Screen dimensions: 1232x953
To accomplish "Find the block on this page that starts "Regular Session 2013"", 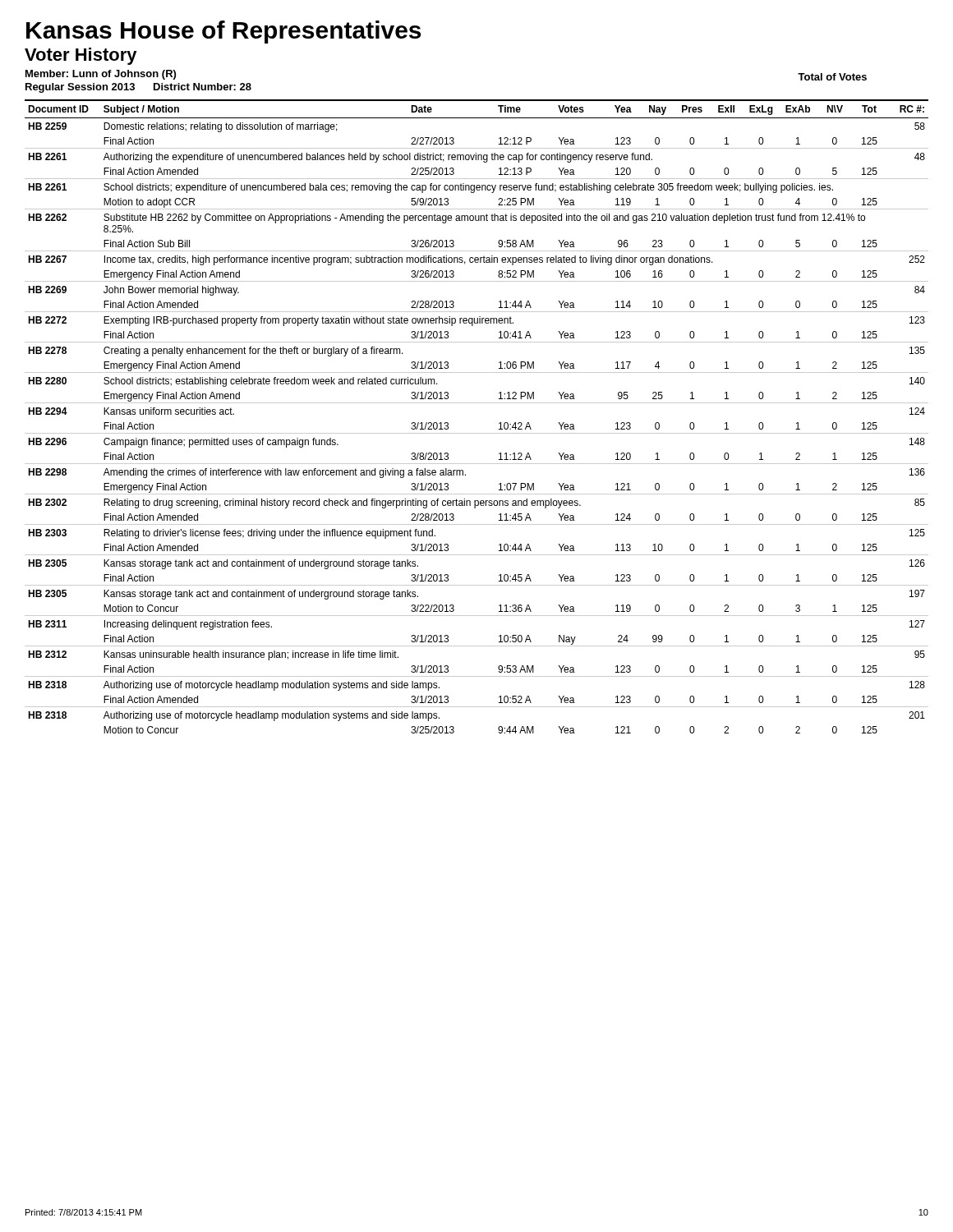I will point(138,87).
